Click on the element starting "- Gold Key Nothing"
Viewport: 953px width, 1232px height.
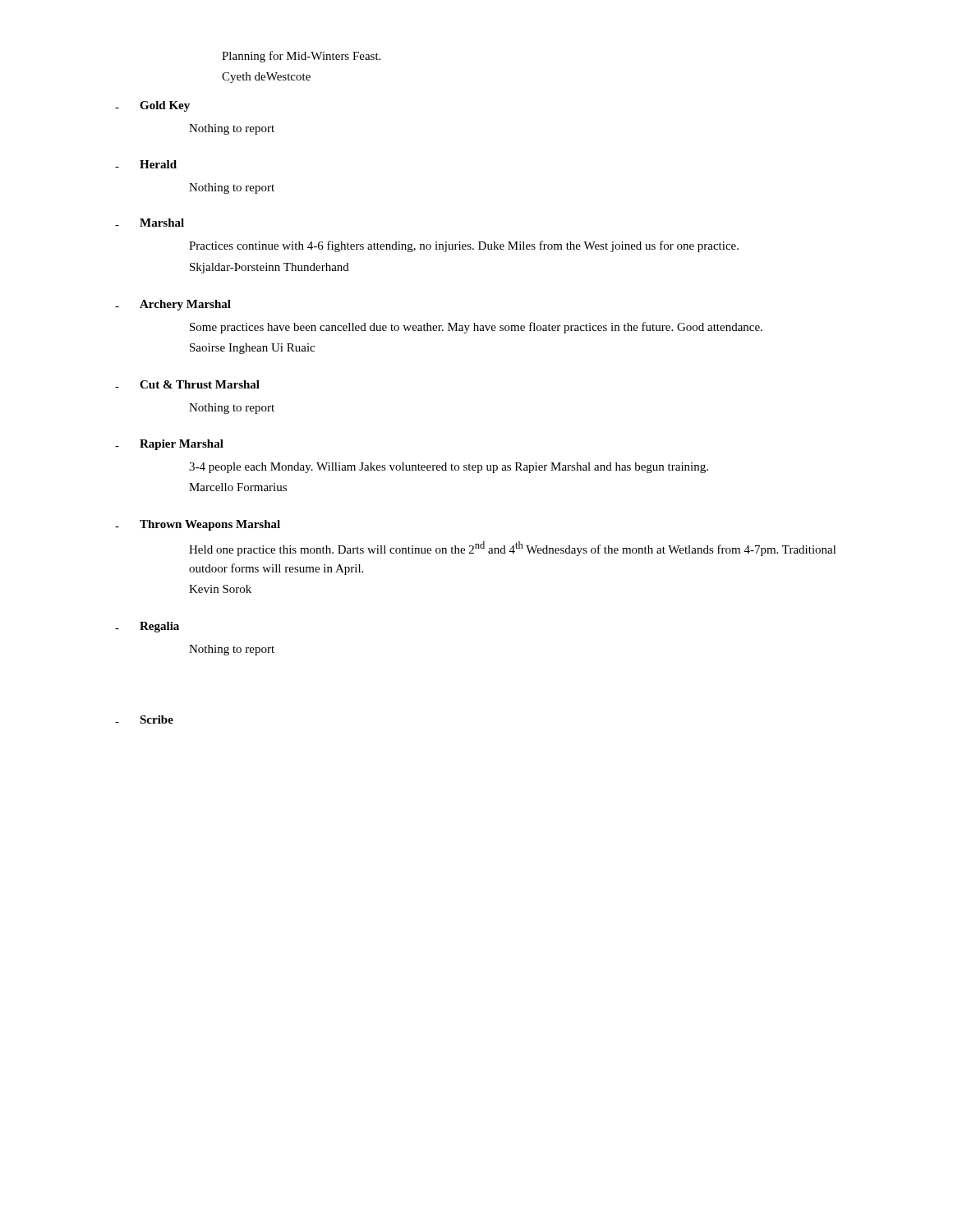tap(152, 106)
